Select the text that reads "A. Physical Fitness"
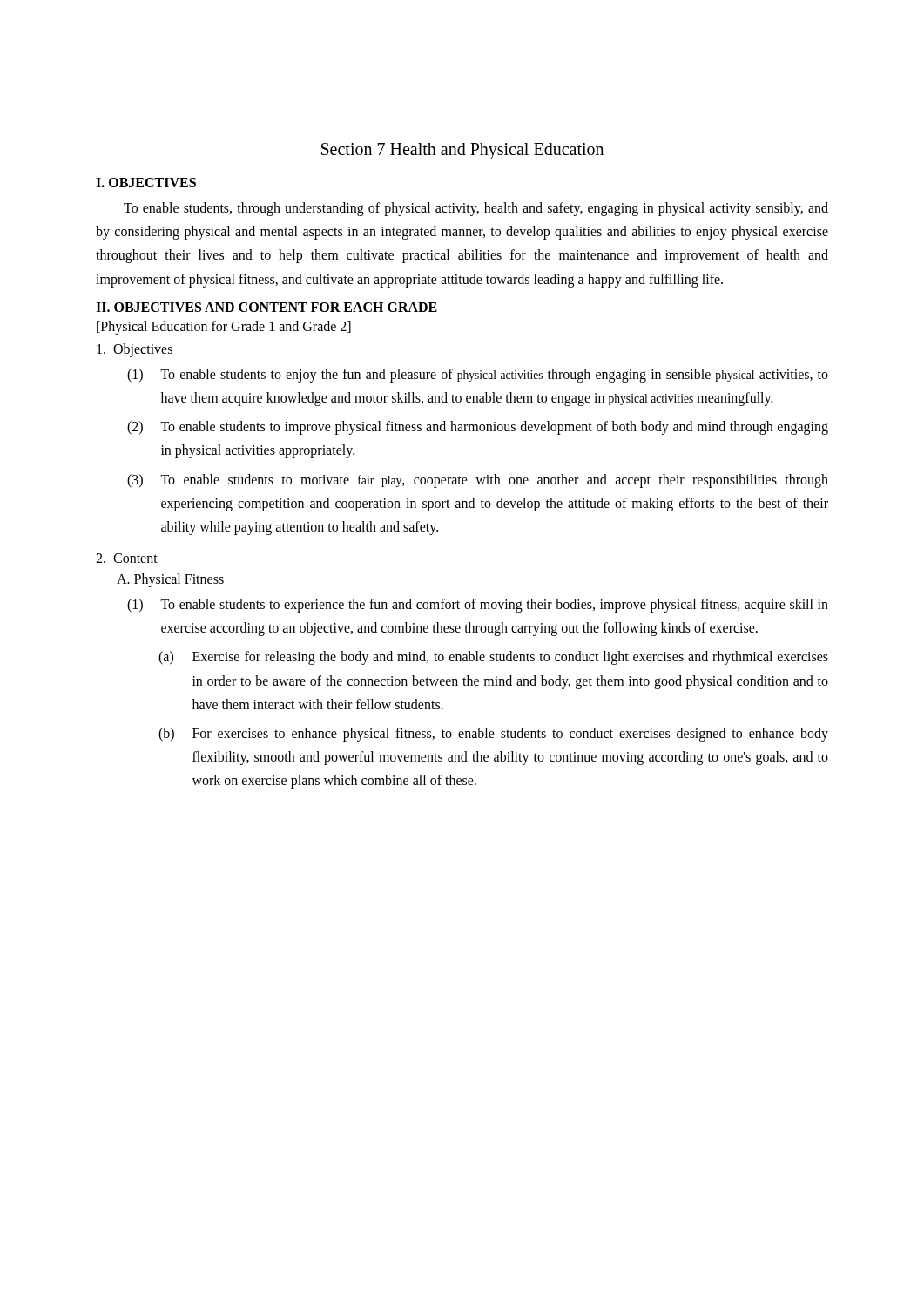 [170, 579]
